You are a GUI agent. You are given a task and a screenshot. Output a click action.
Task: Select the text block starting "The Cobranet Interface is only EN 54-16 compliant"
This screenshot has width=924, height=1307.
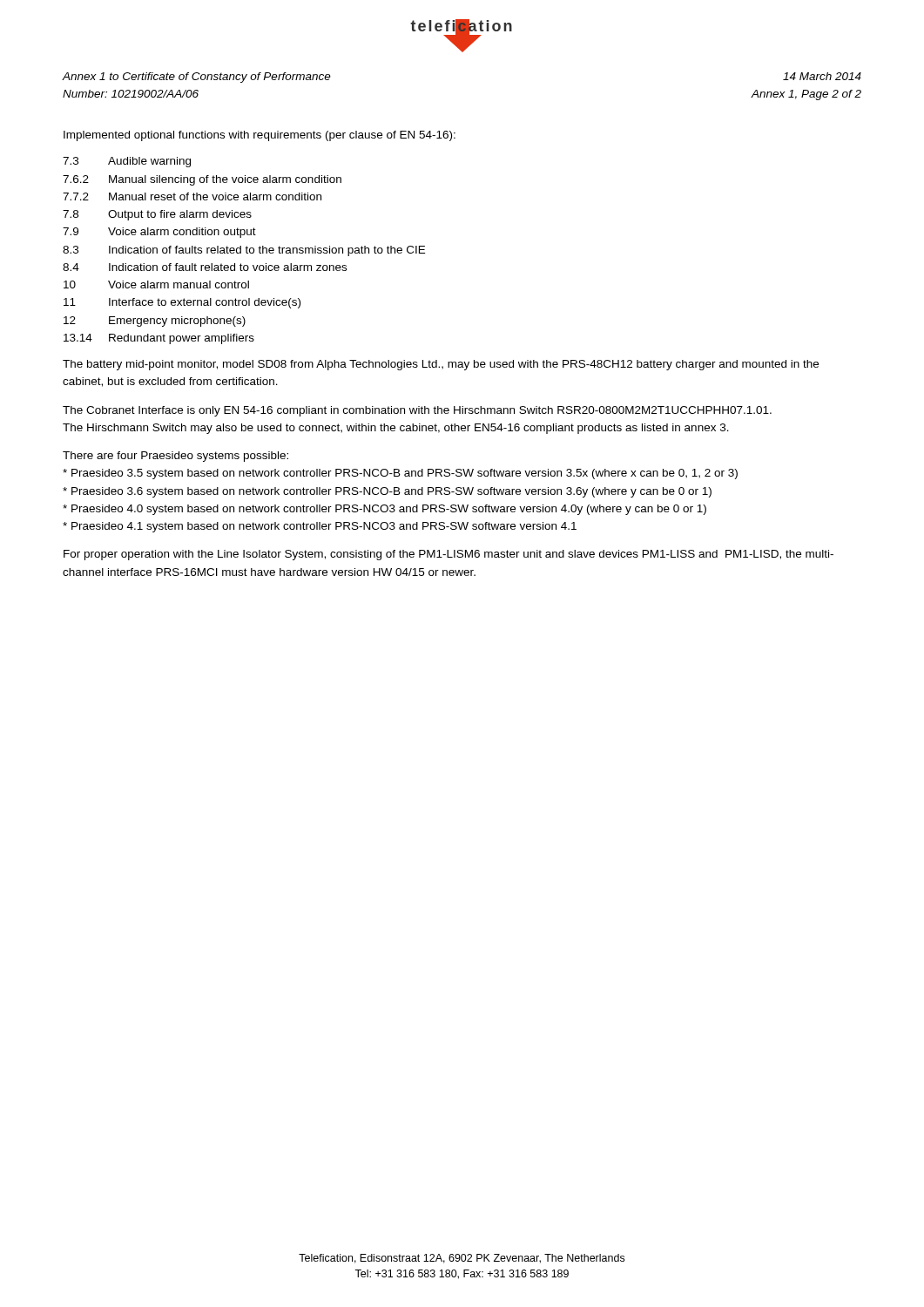(x=462, y=419)
